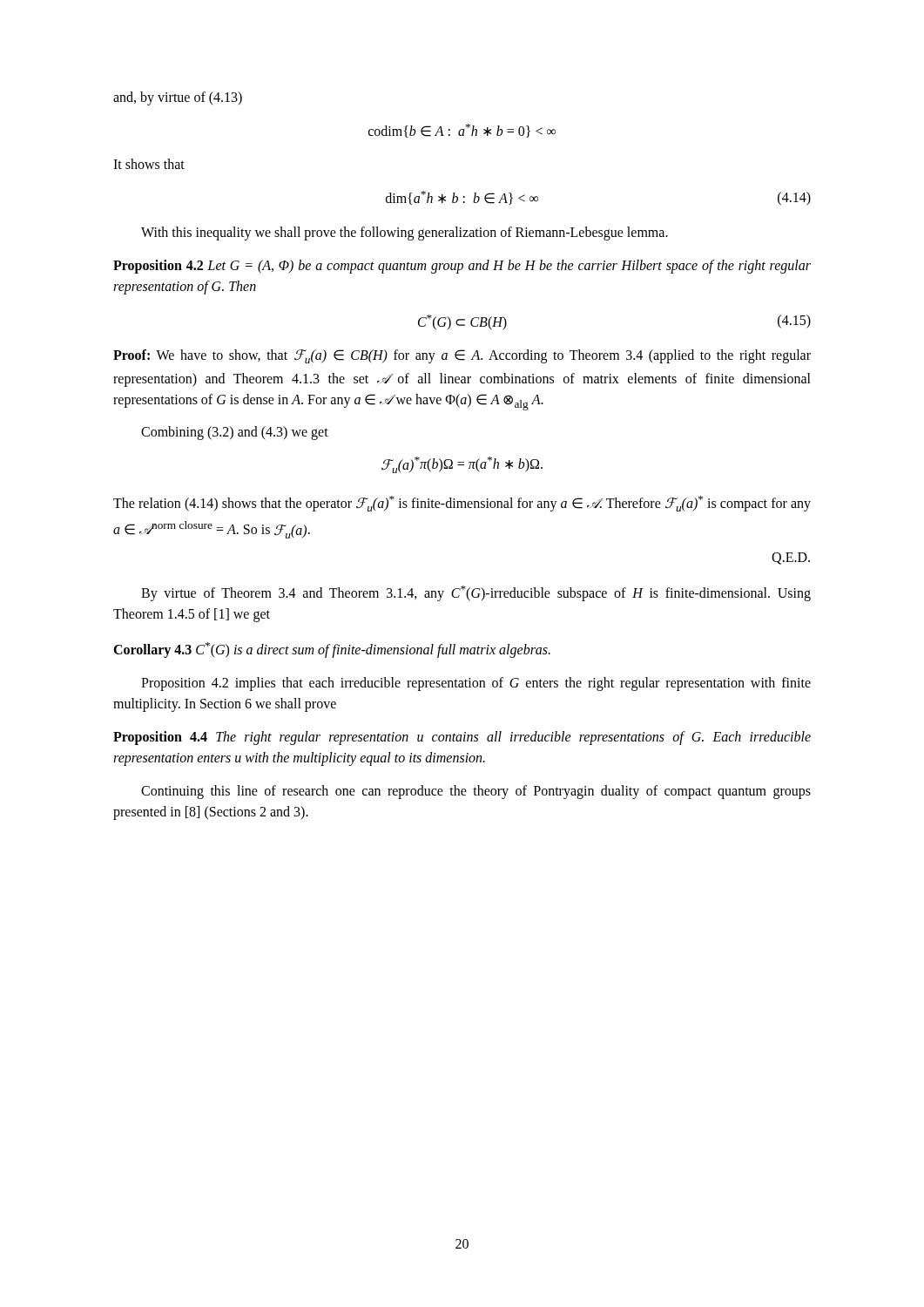924x1307 pixels.
Task: Point to the block starting "By virtue of Theorem 3.4"
Action: tap(462, 602)
